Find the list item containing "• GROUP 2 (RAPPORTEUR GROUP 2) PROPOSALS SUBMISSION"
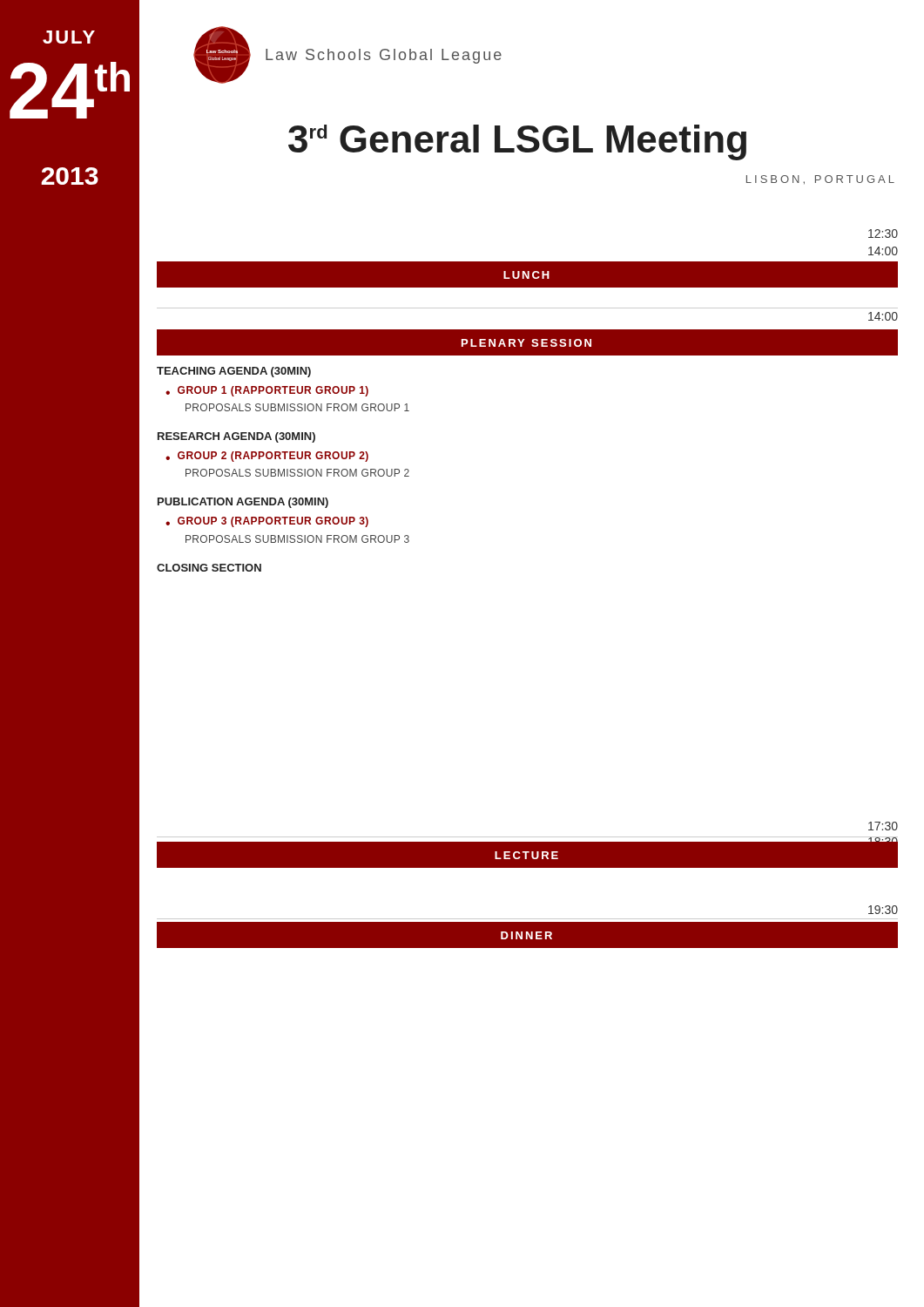924x1307 pixels. 288,465
